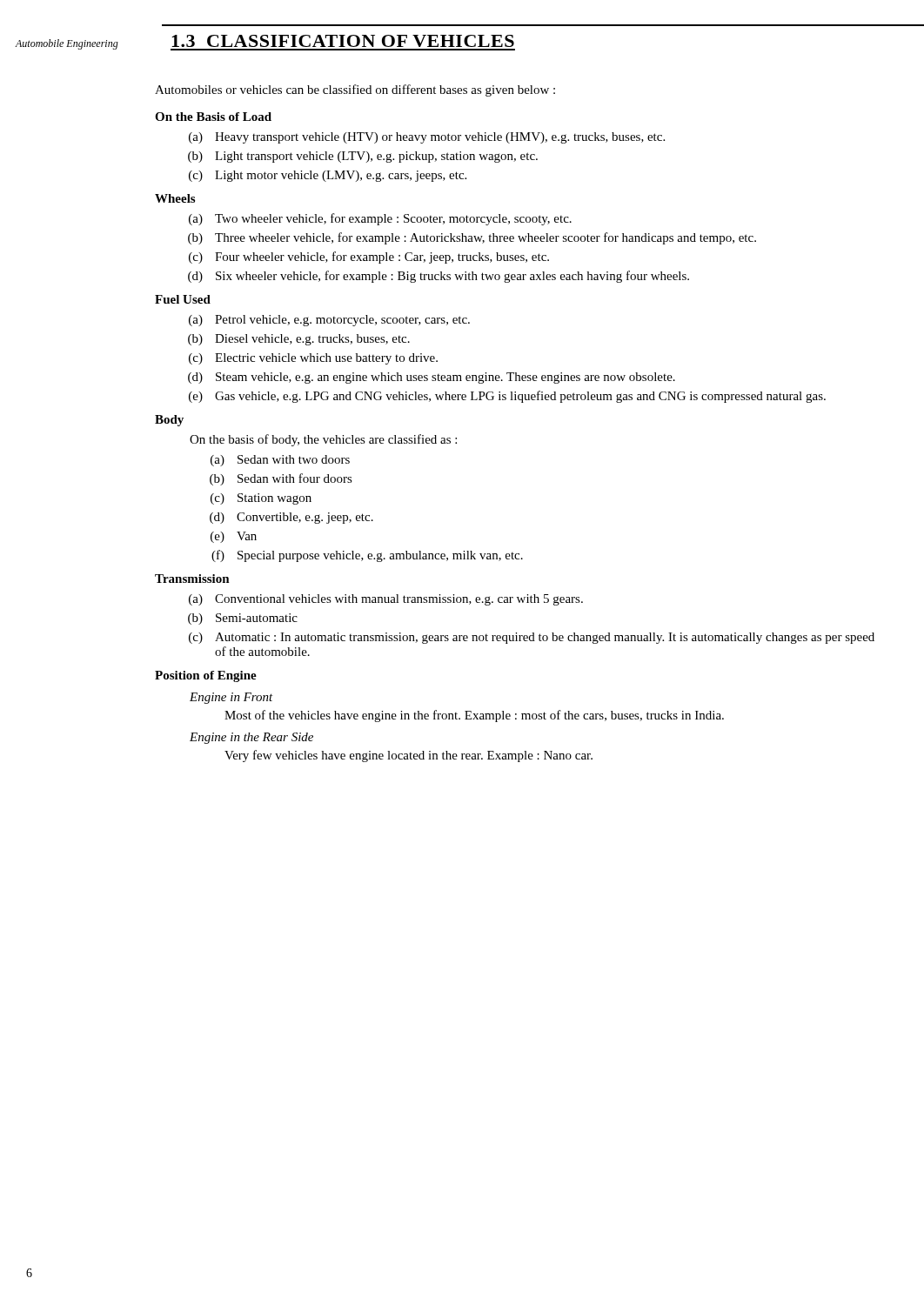Viewport: 924px width, 1305px height.
Task: Locate the region starting "Most of the"
Action: coord(475,715)
